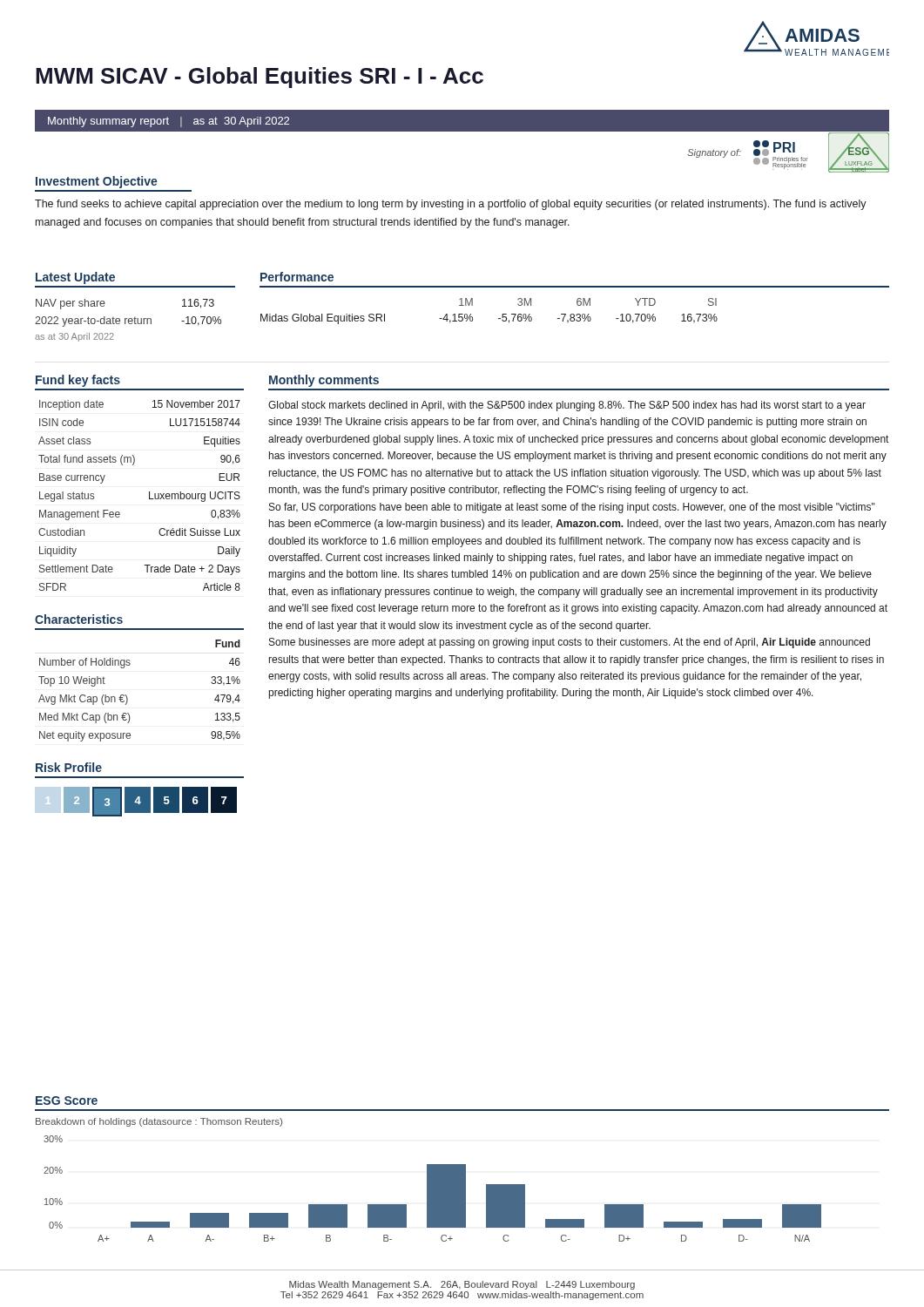Find the table that mentions "Avg Mkt Cap (bn €)"
This screenshot has height=1307, width=924.
pyautogui.click(x=139, y=690)
